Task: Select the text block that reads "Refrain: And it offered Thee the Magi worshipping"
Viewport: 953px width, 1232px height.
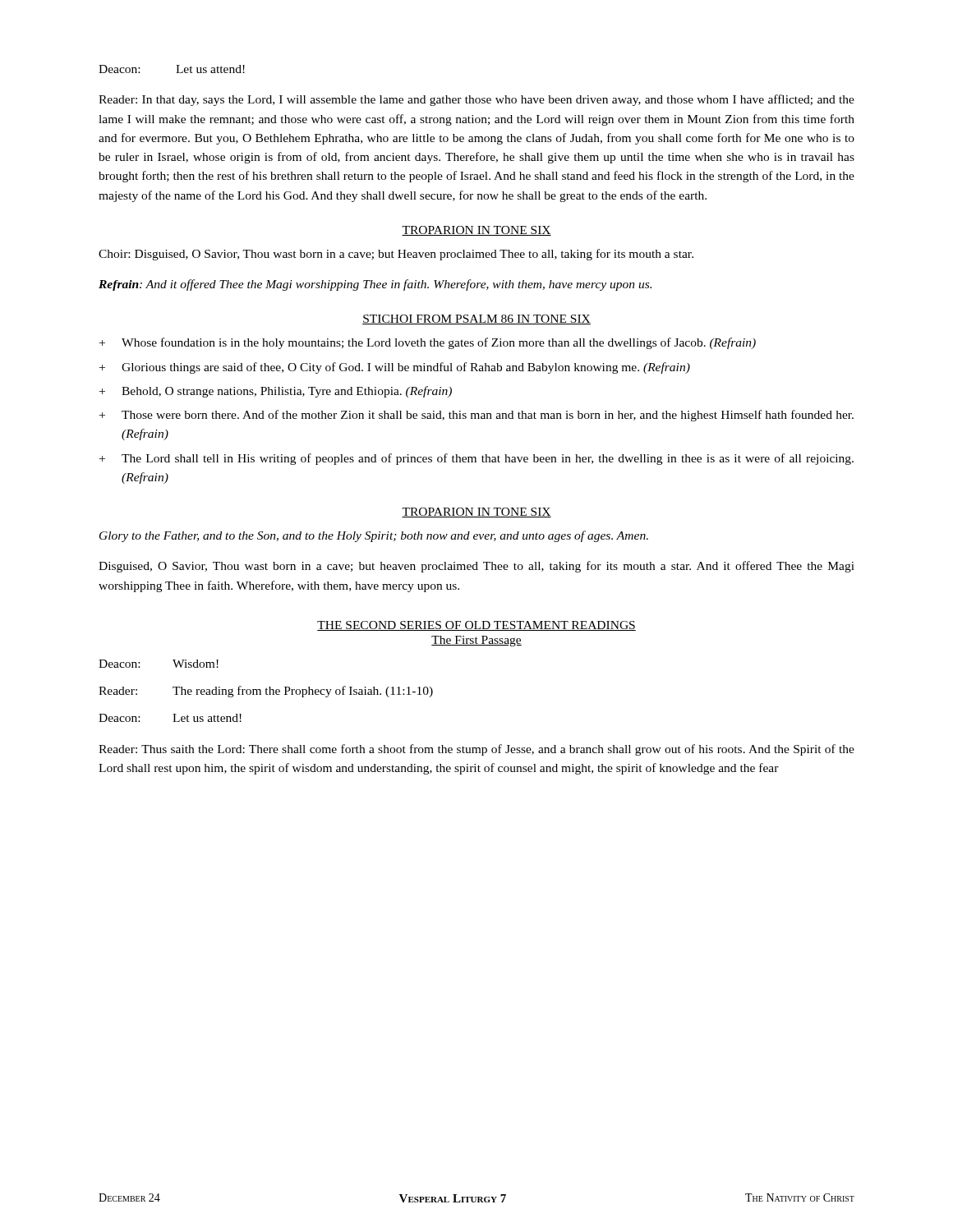Action: pos(376,284)
